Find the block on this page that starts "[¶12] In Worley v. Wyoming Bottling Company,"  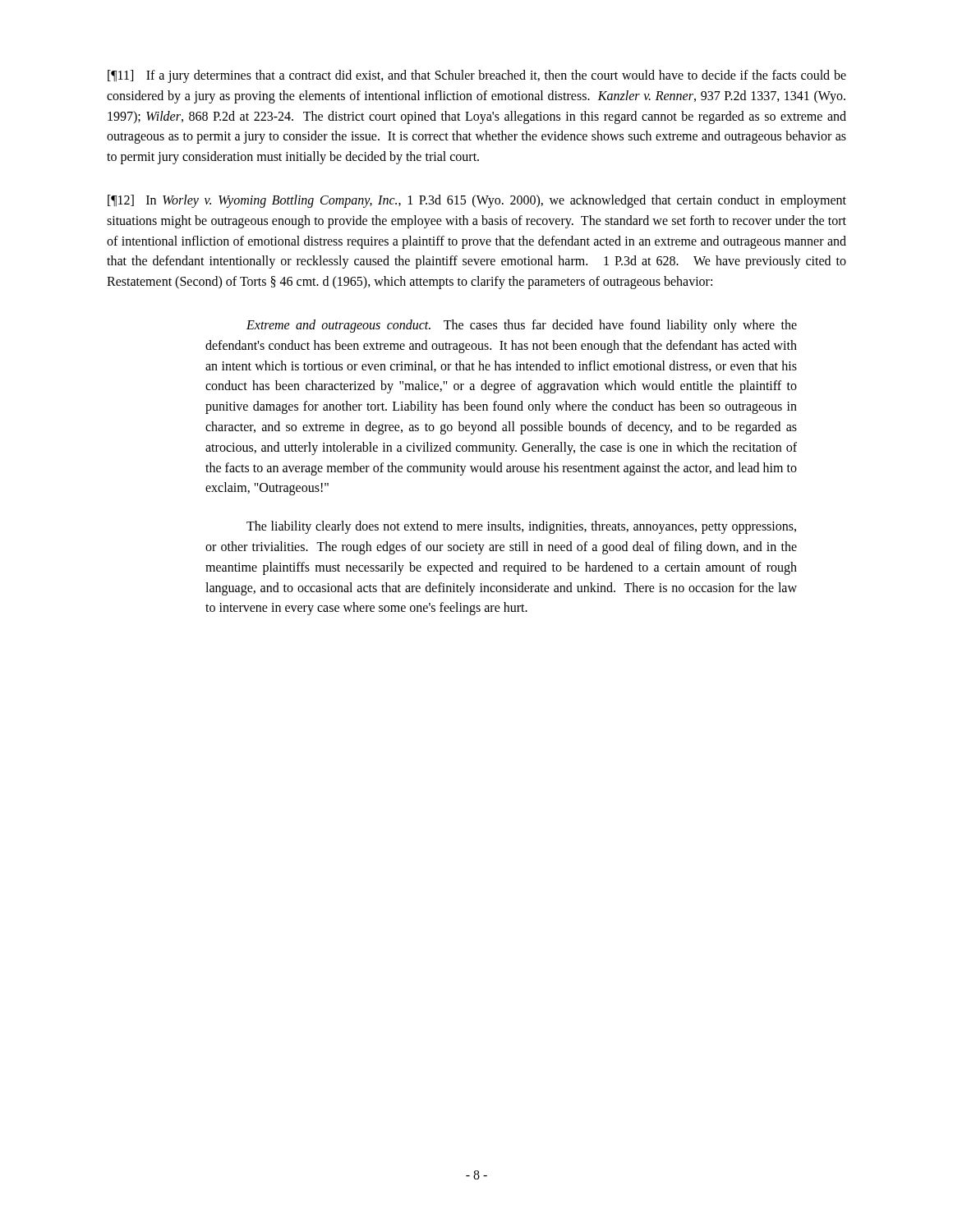(x=476, y=241)
